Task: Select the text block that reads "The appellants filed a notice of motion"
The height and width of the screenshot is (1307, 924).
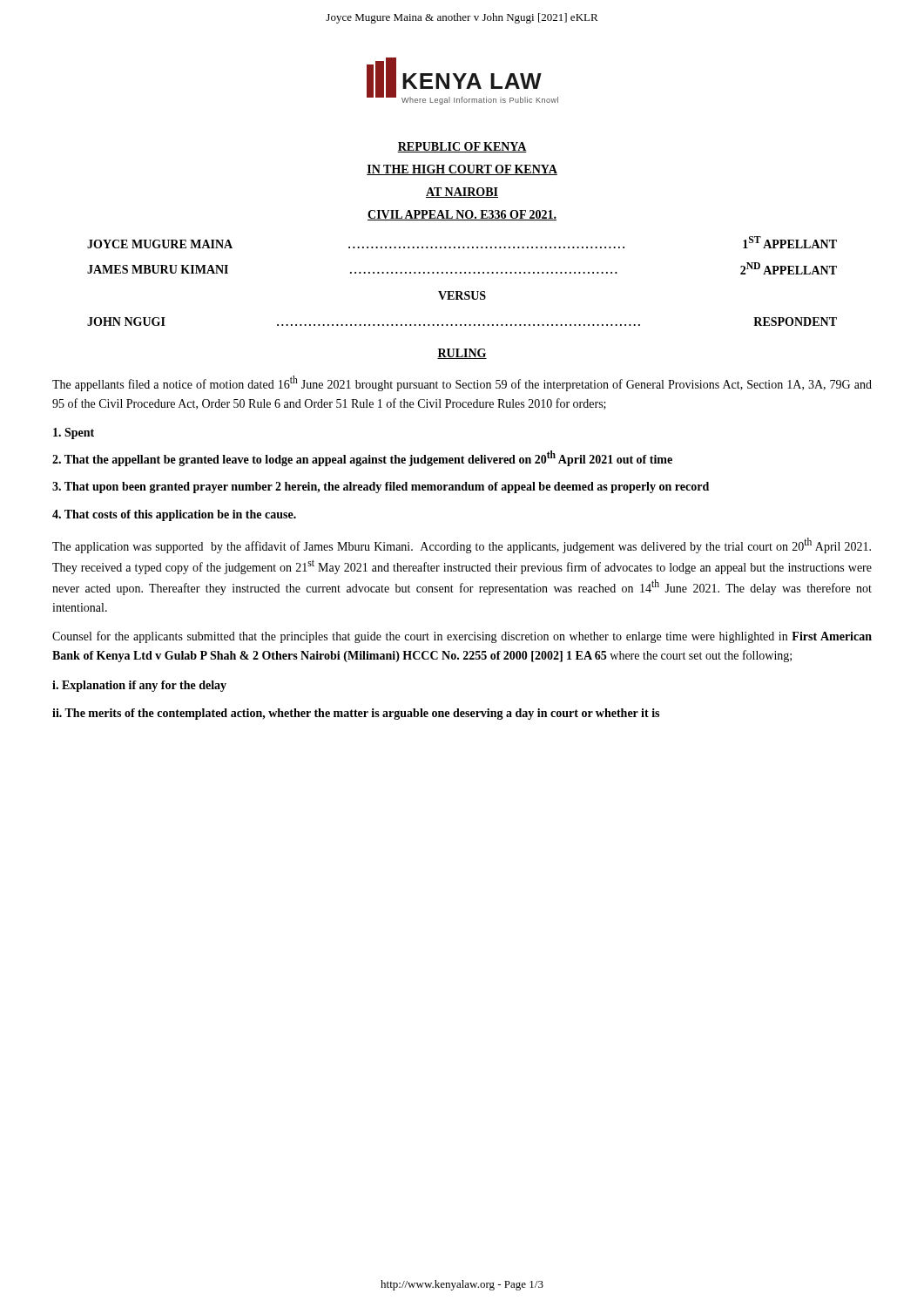Action: click(462, 393)
